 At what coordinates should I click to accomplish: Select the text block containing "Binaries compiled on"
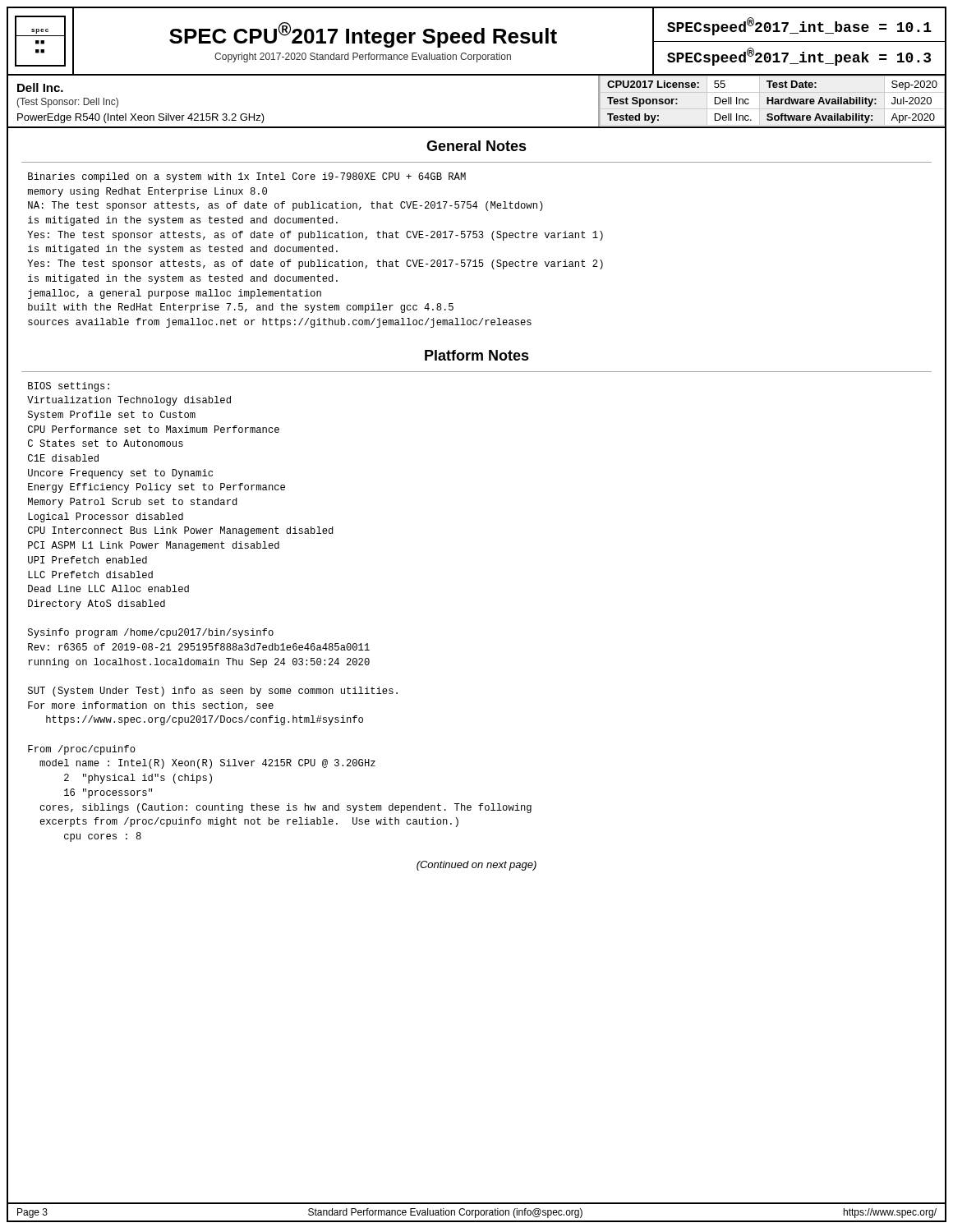click(476, 251)
